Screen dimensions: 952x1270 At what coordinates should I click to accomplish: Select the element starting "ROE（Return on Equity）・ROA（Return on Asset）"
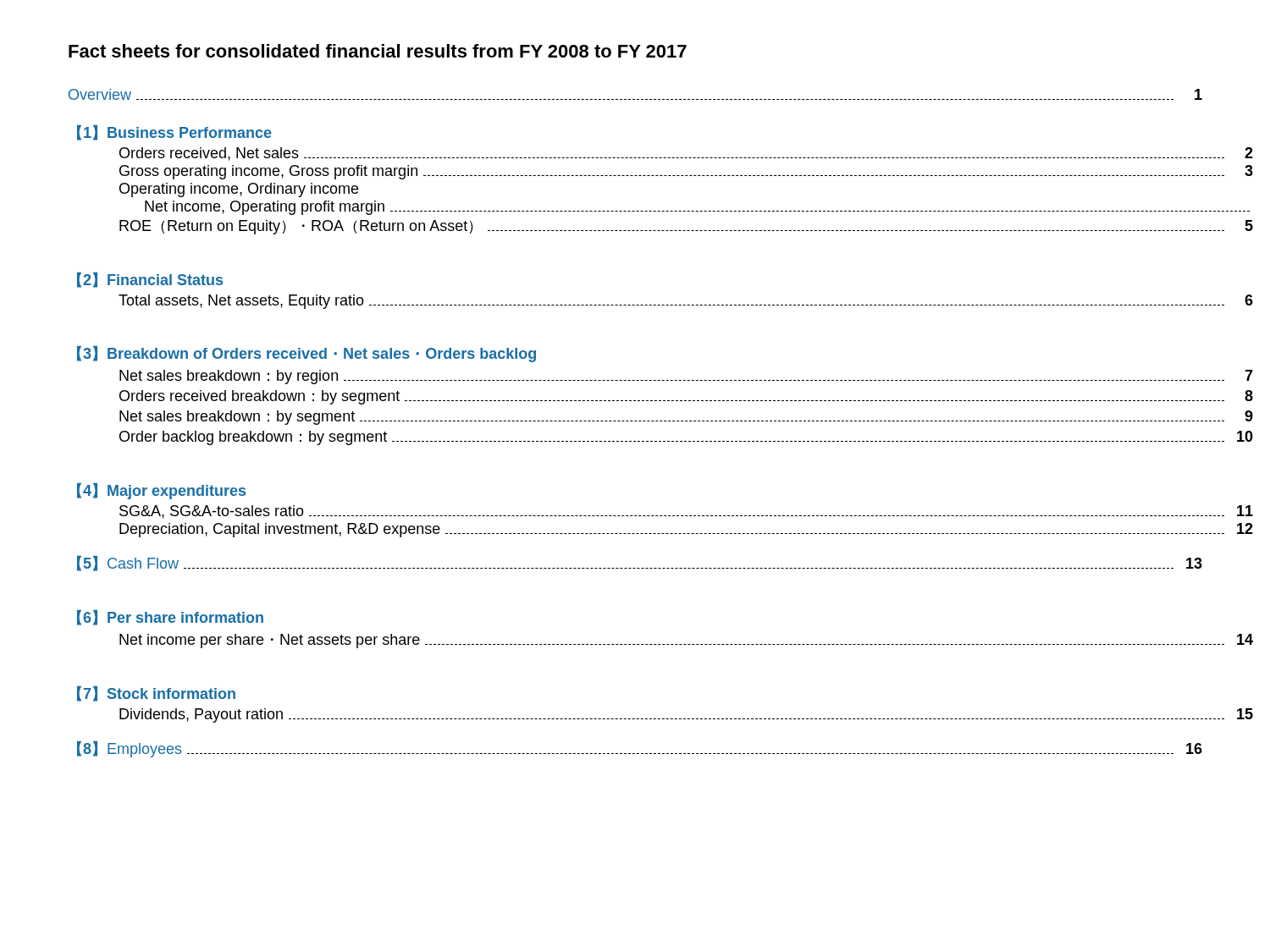pyautogui.click(x=635, y=226)
